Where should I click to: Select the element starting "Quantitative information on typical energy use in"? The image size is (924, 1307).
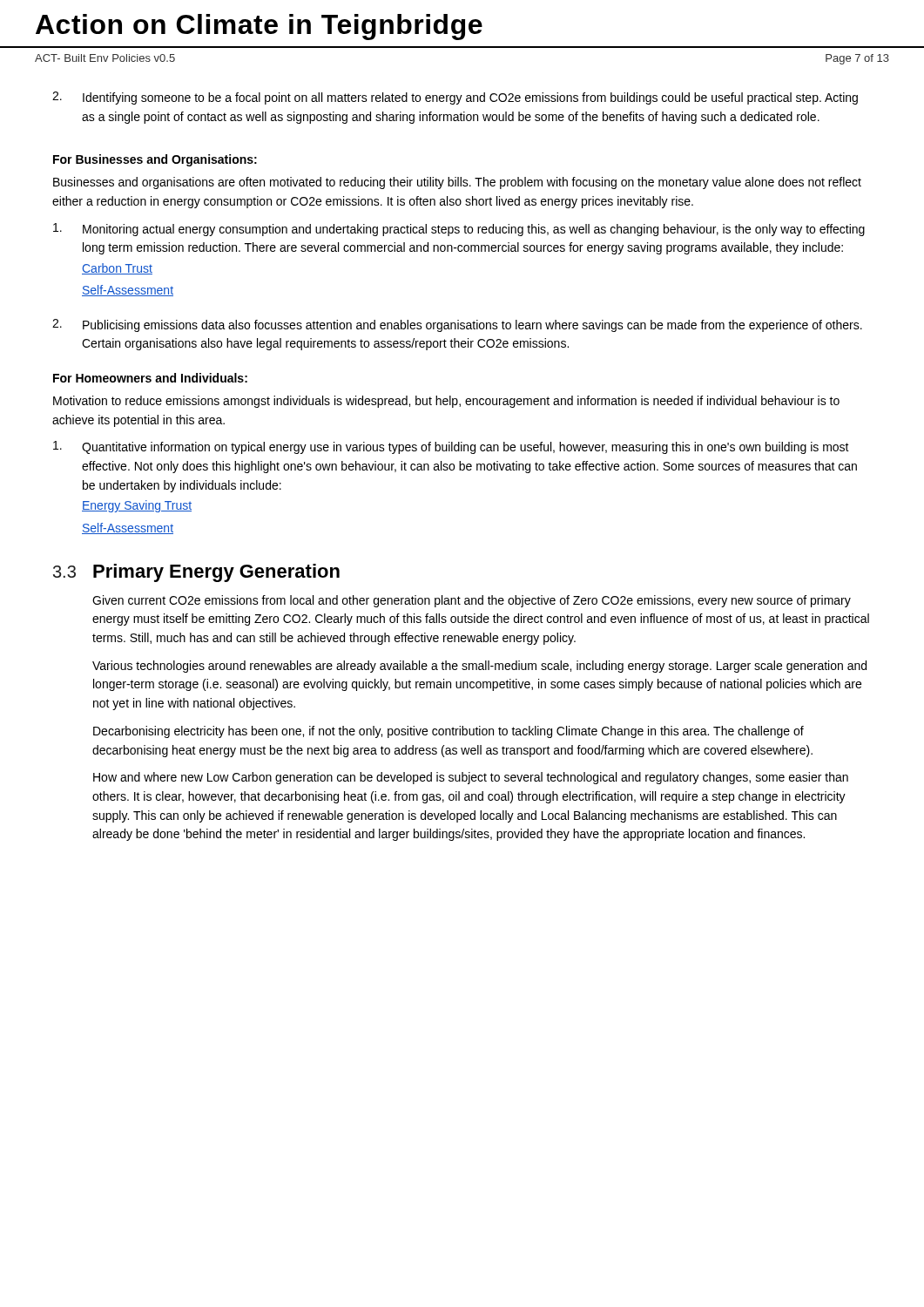point(451,447)
